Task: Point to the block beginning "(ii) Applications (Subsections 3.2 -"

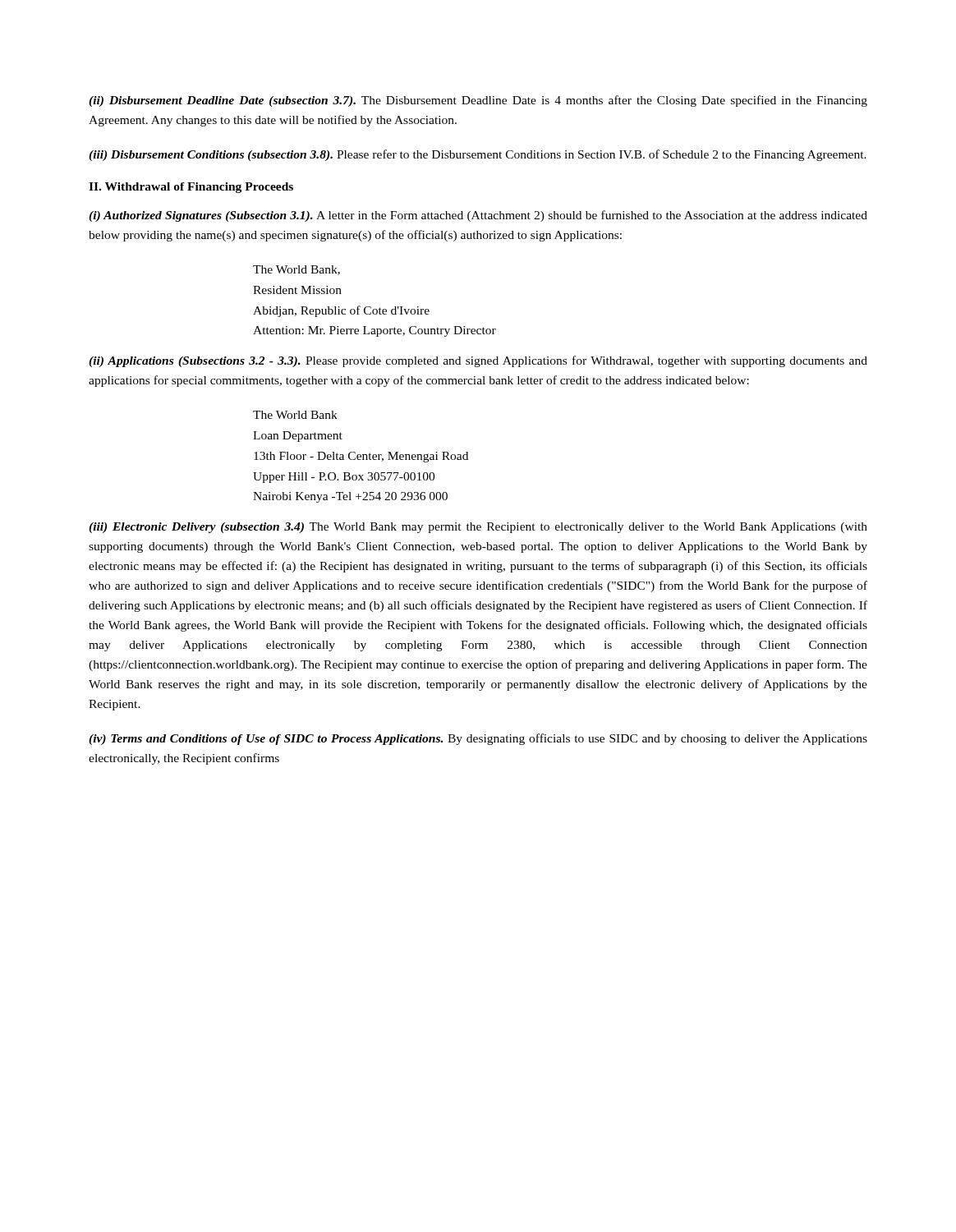Action: tap(478, 370)
